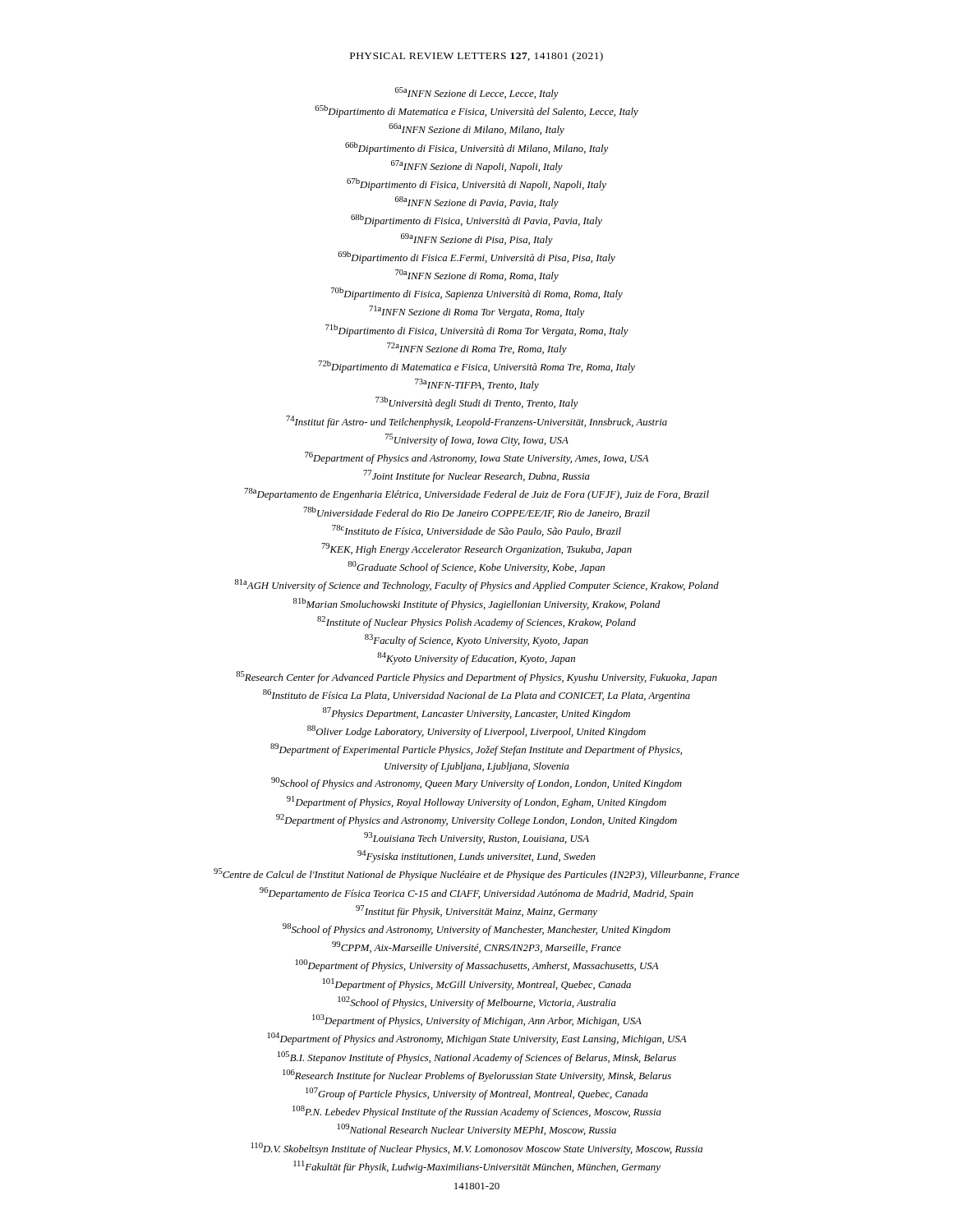The height and width of the screenshot is (1232, 953).
Task: Click on the text block starting "65aINFN Sezione di Lecce, Lecce,"
Action: coord(476,629)
